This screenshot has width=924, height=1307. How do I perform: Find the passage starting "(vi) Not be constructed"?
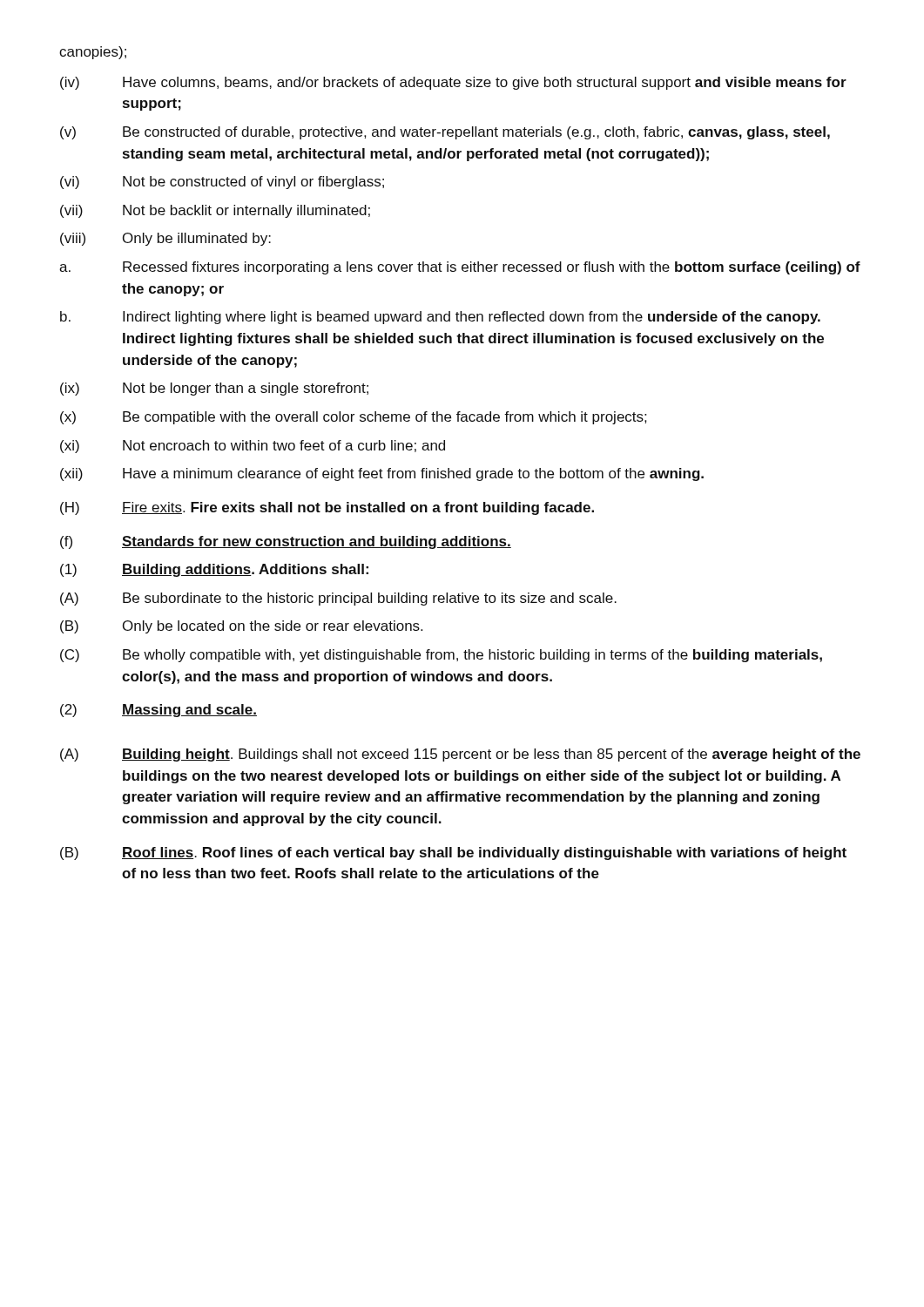click(x=222, y=183)
